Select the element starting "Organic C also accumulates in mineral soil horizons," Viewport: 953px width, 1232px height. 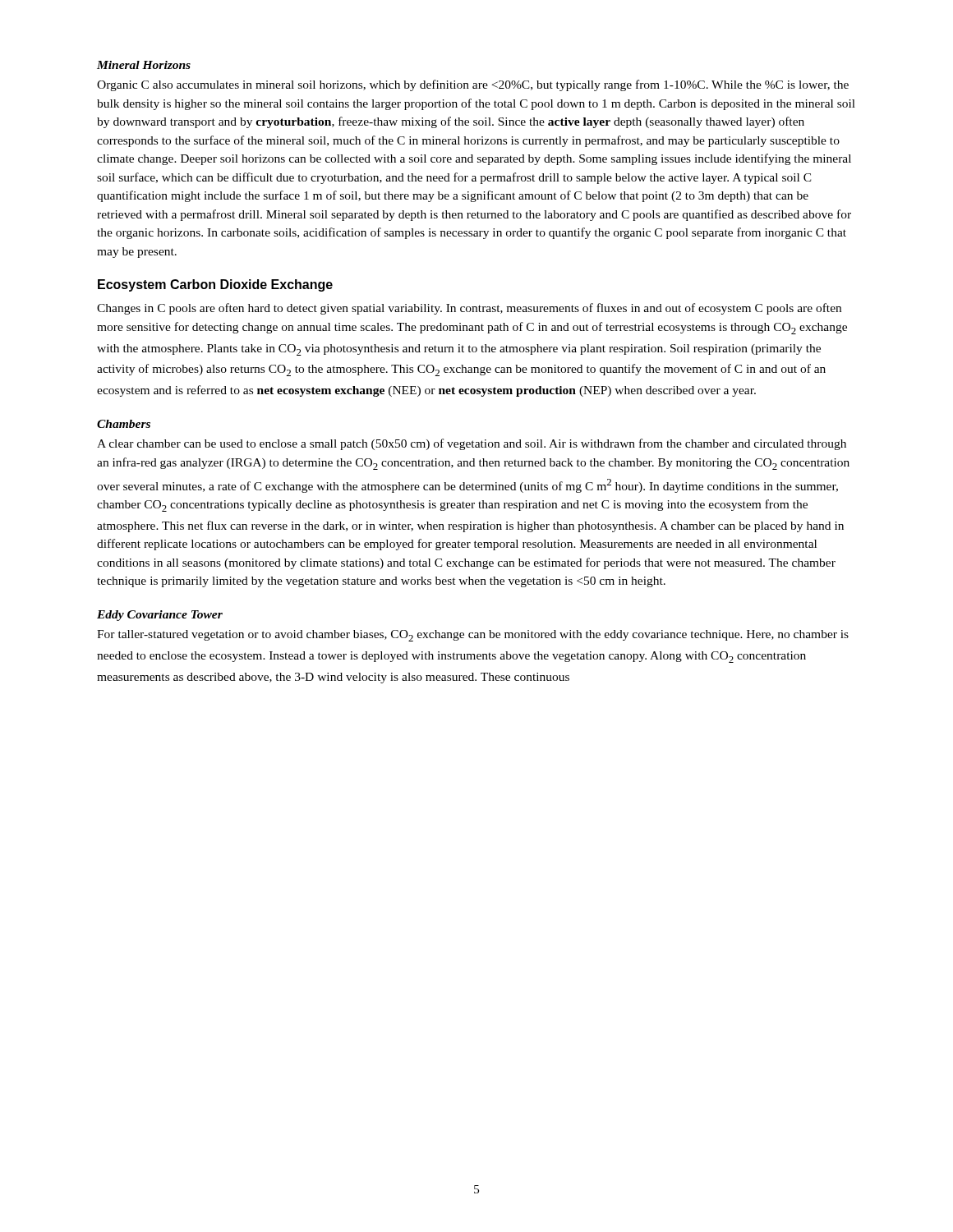point(476,168)
